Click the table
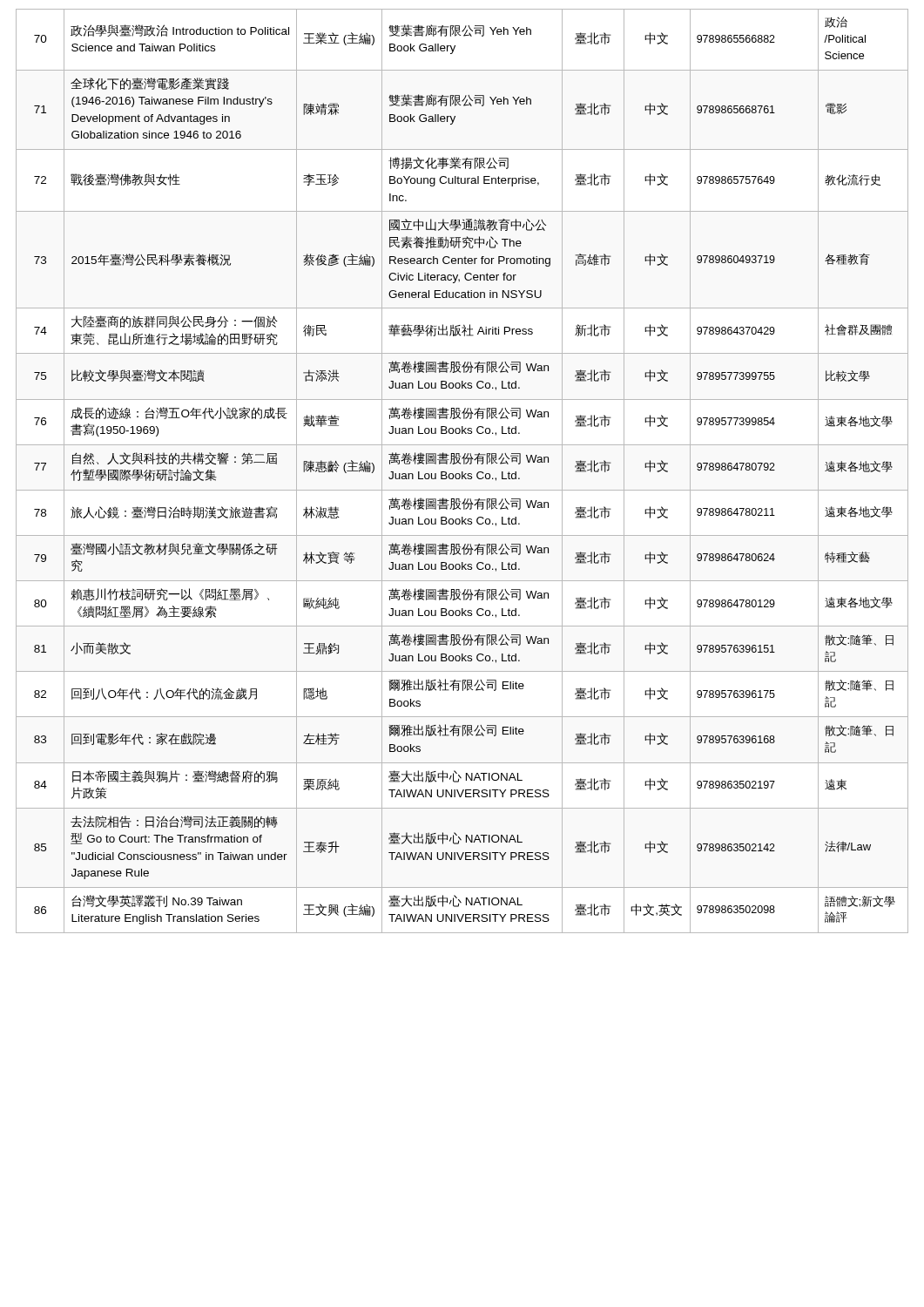Screen dimensions: 1307x924 [462, 471]
